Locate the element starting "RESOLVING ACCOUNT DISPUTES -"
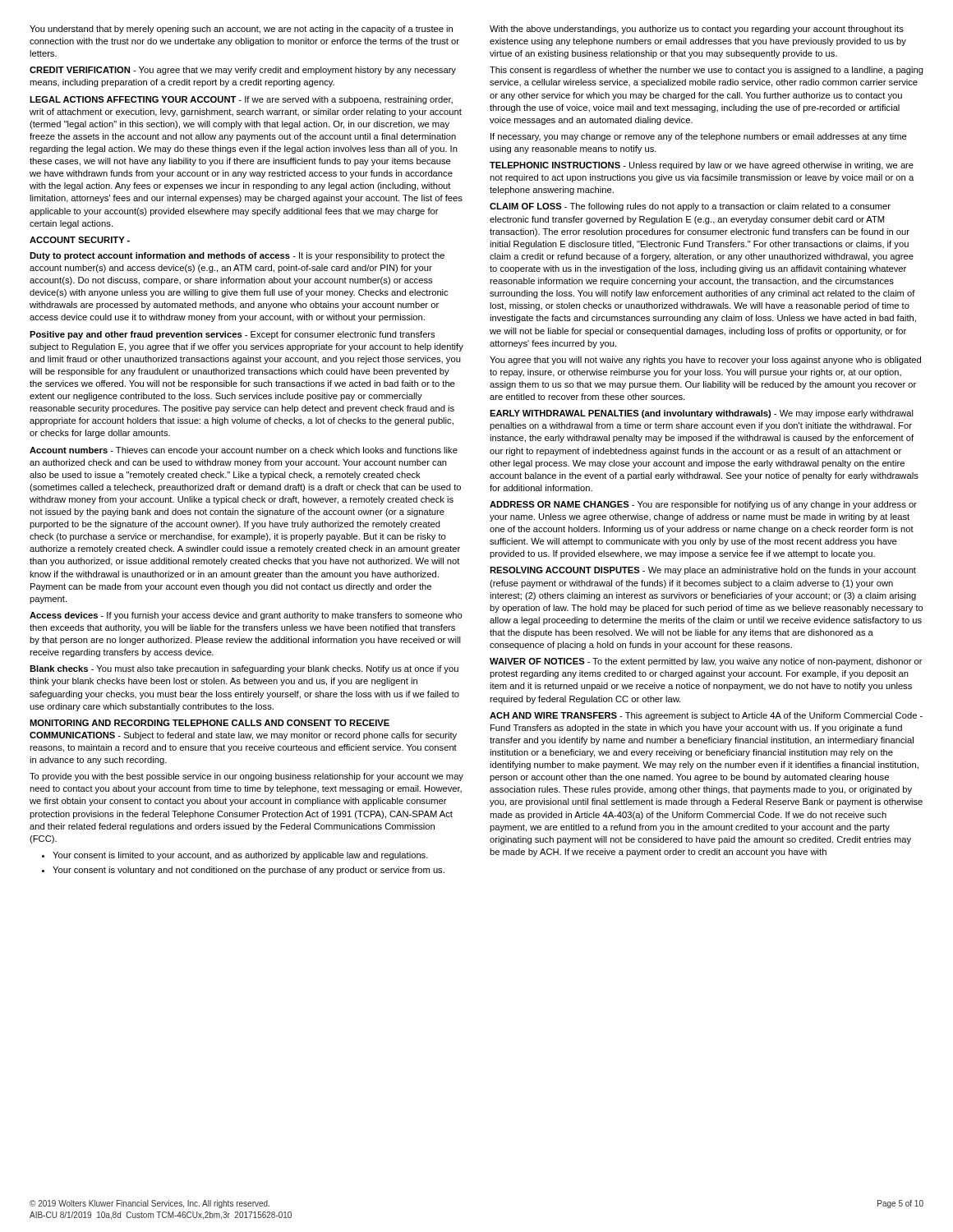Viewport: 953px width, 1232px height. tap(706, 608)
